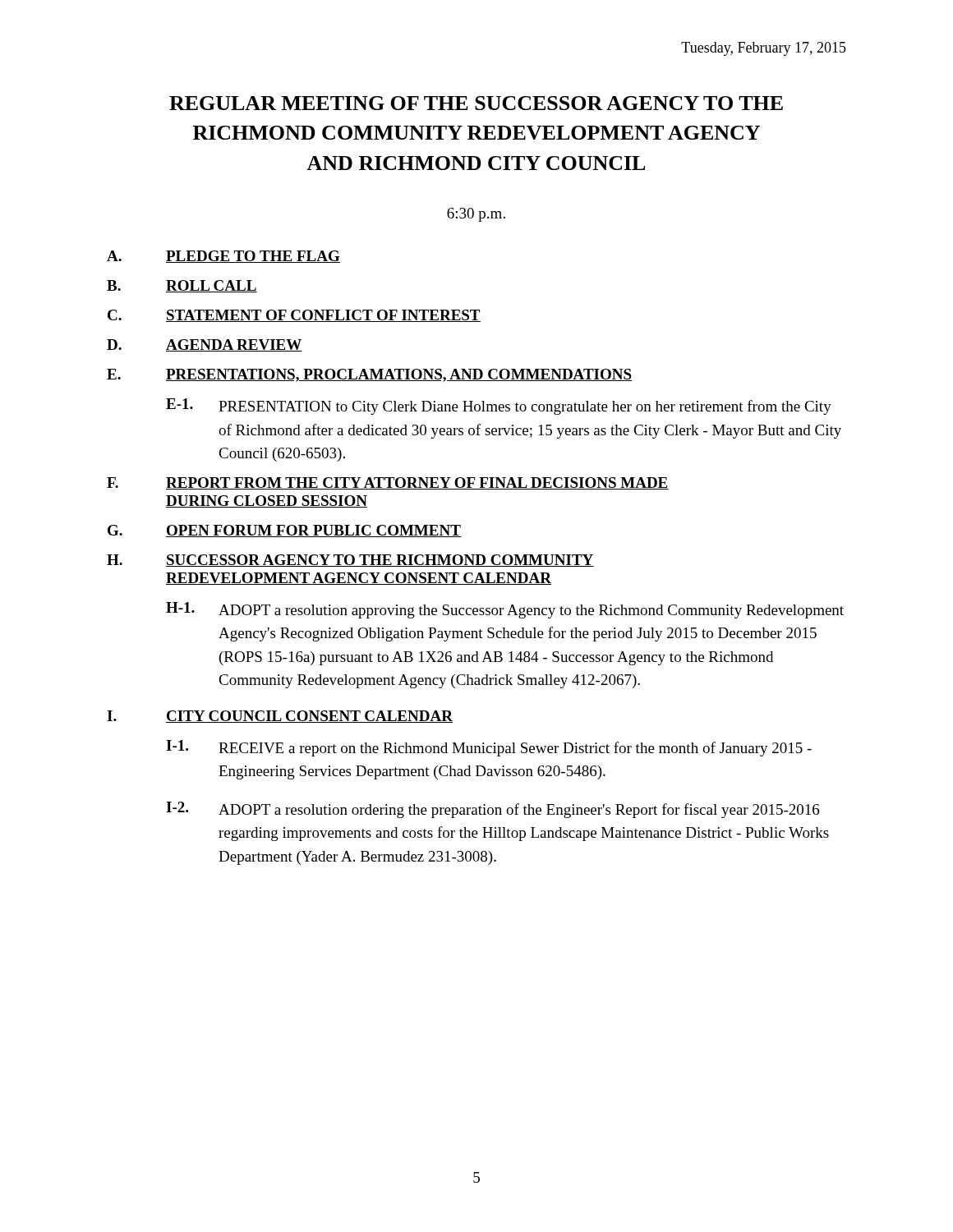Locate the text "C. STATEMENT OF CONFLICT OF INTEREST"
953x1232 pixels.
point(294,316)
